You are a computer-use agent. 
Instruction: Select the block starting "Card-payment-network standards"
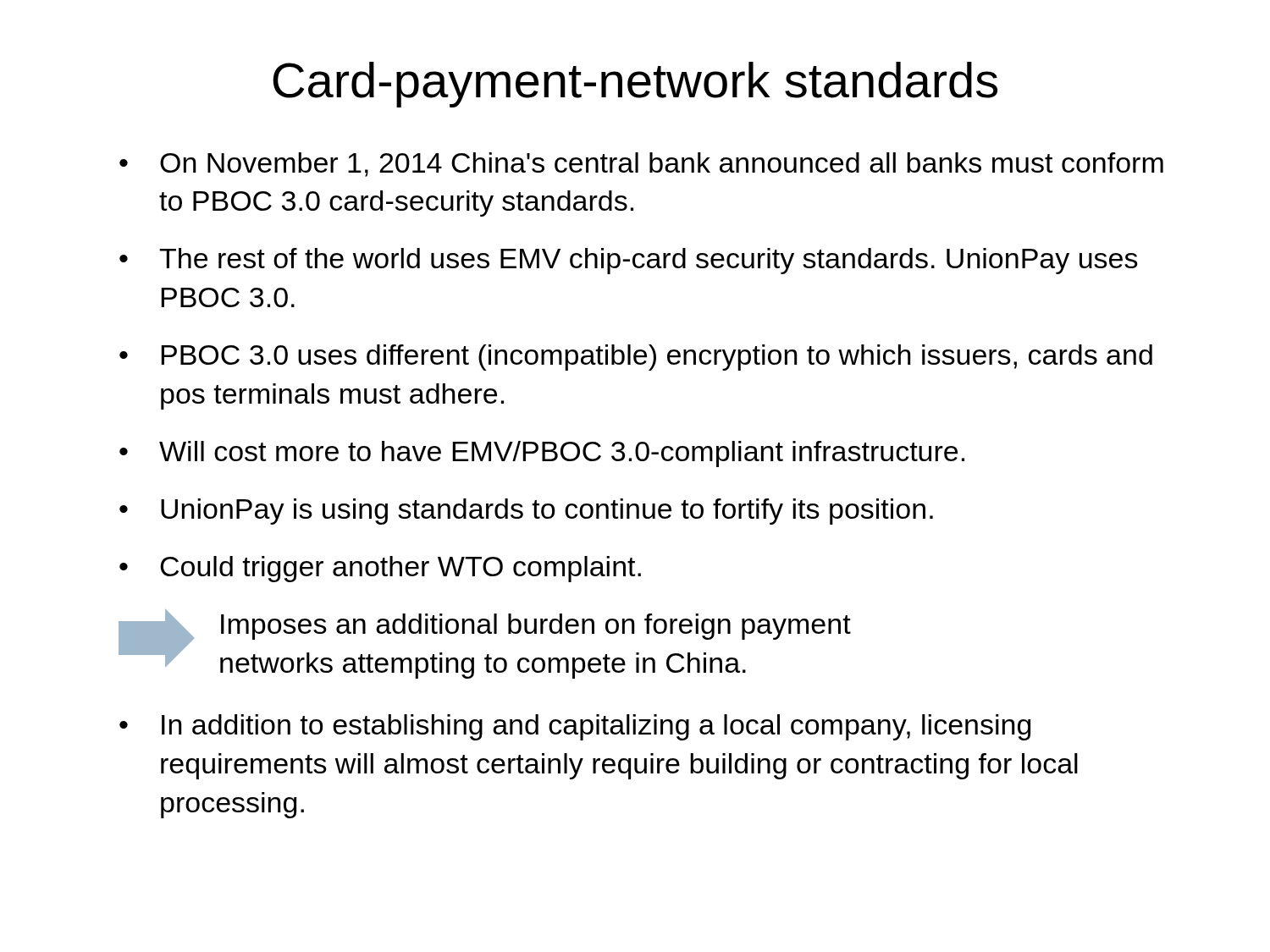[x=635, y=80]
